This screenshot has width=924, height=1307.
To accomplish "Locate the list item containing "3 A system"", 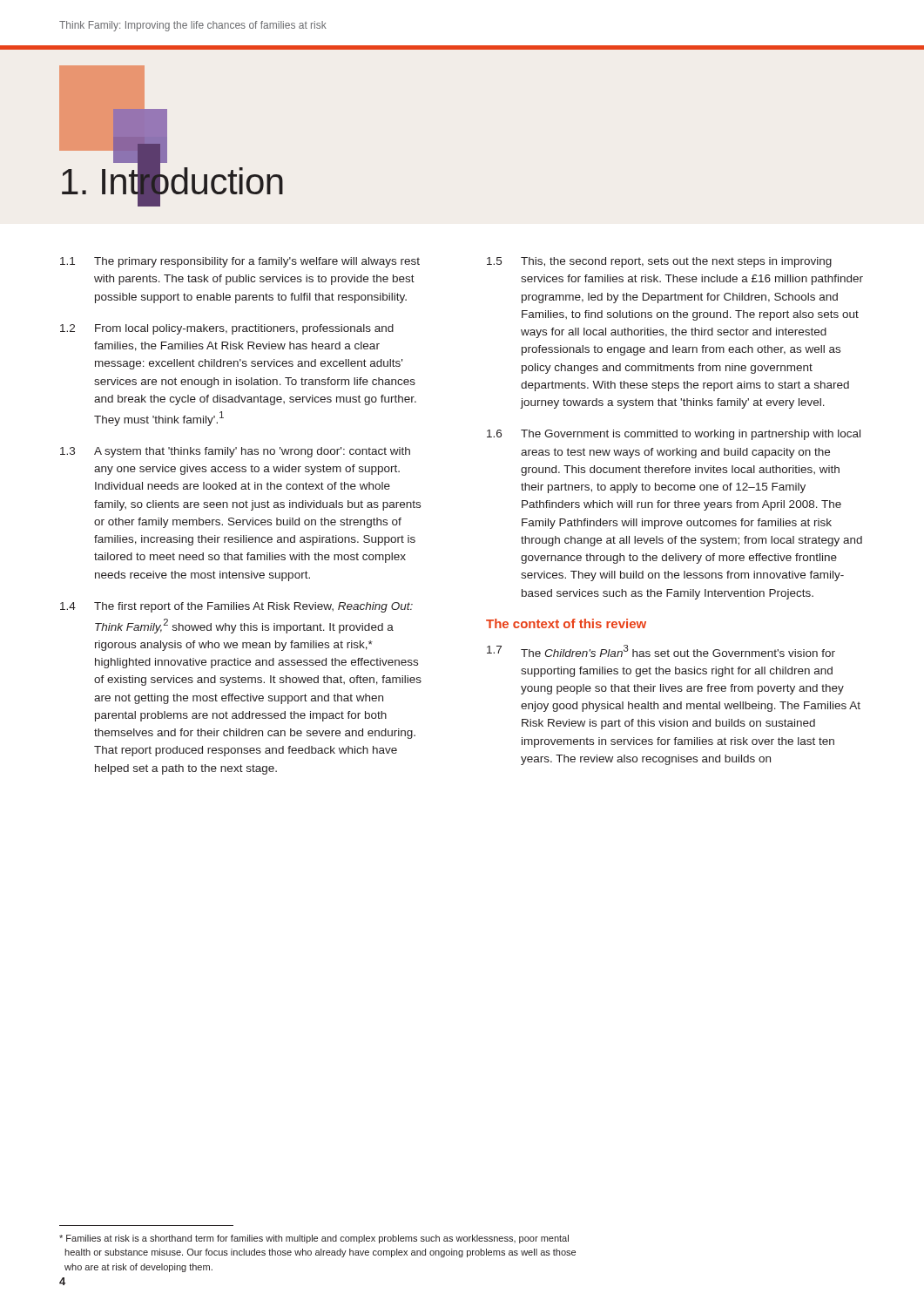I will click(242, 513).
